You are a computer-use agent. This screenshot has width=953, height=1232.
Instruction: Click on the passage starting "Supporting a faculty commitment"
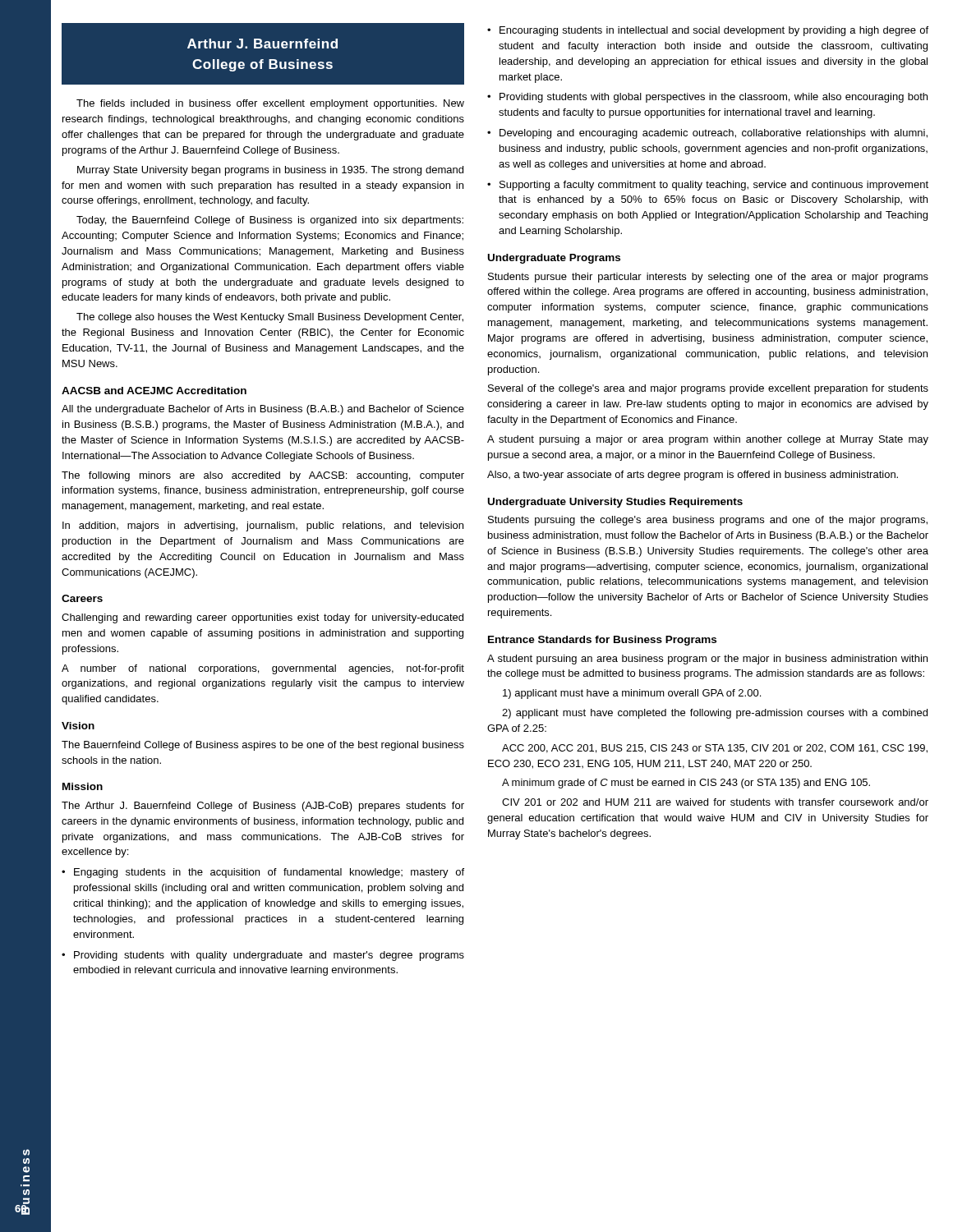pos(714,207)
